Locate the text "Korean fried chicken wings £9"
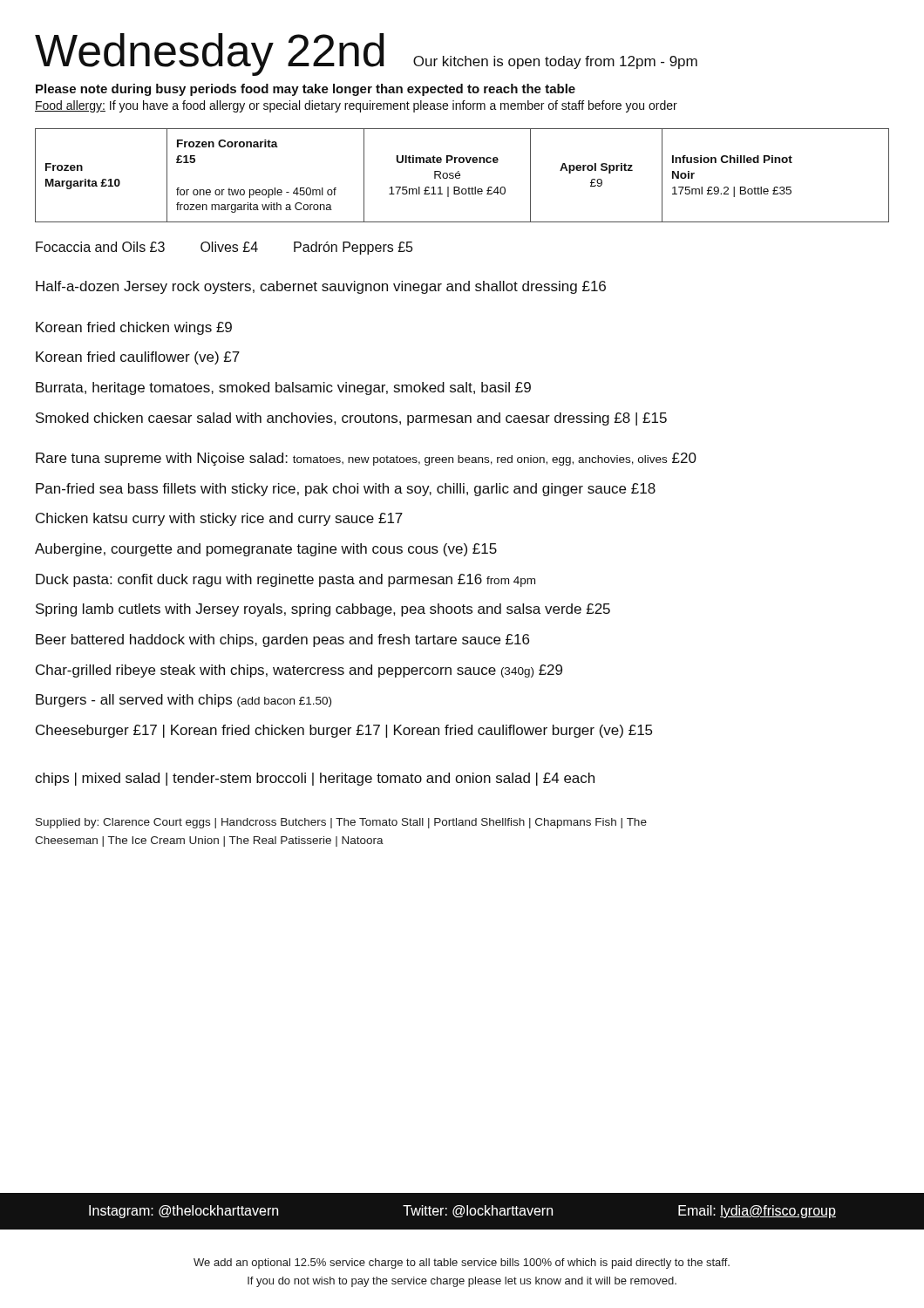The height and width of the screenshot is (1308, 924). tap(134, 327)
